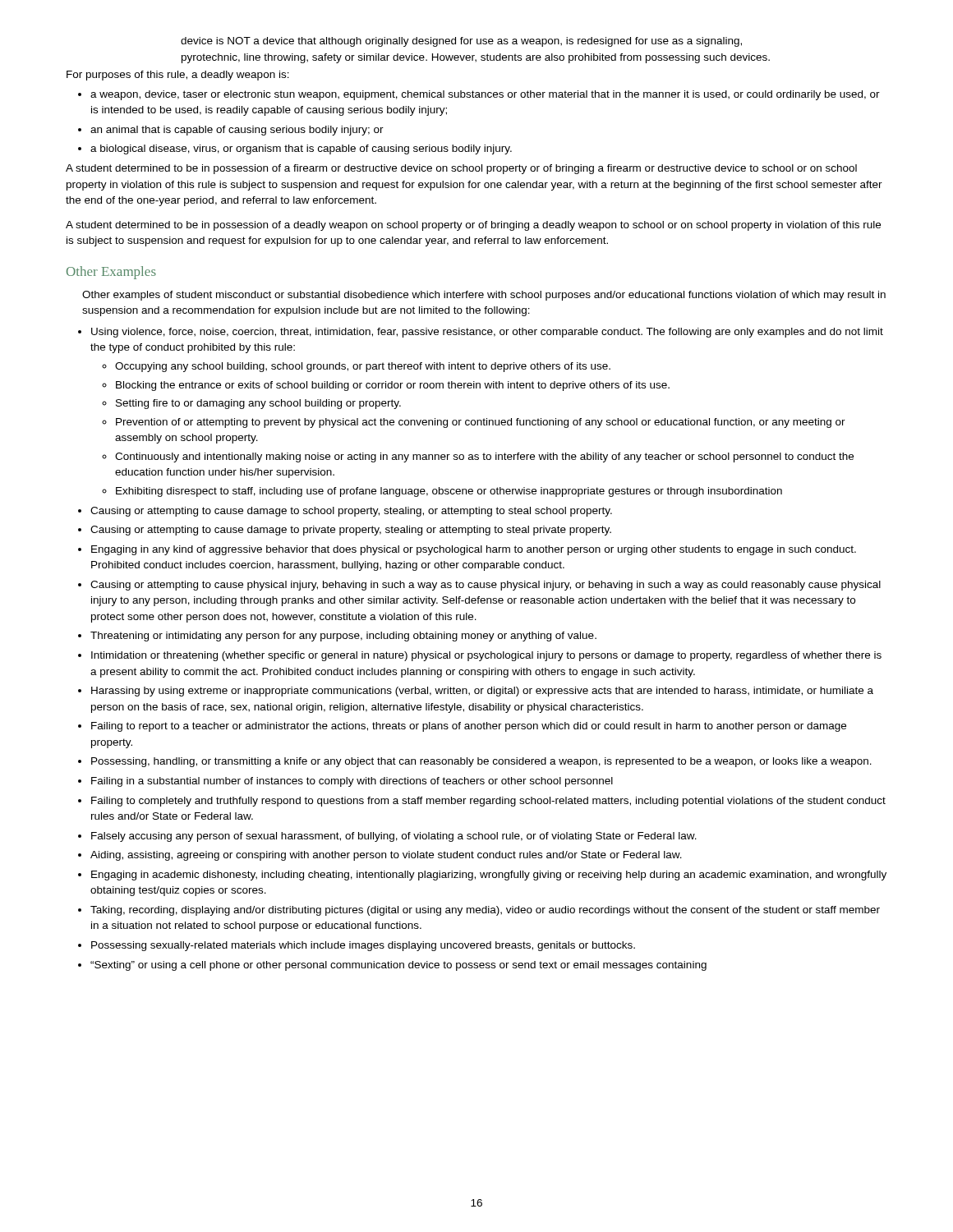Select the region starting "Failing to report to a"
Screen dimensions: 1232x953
469,734
